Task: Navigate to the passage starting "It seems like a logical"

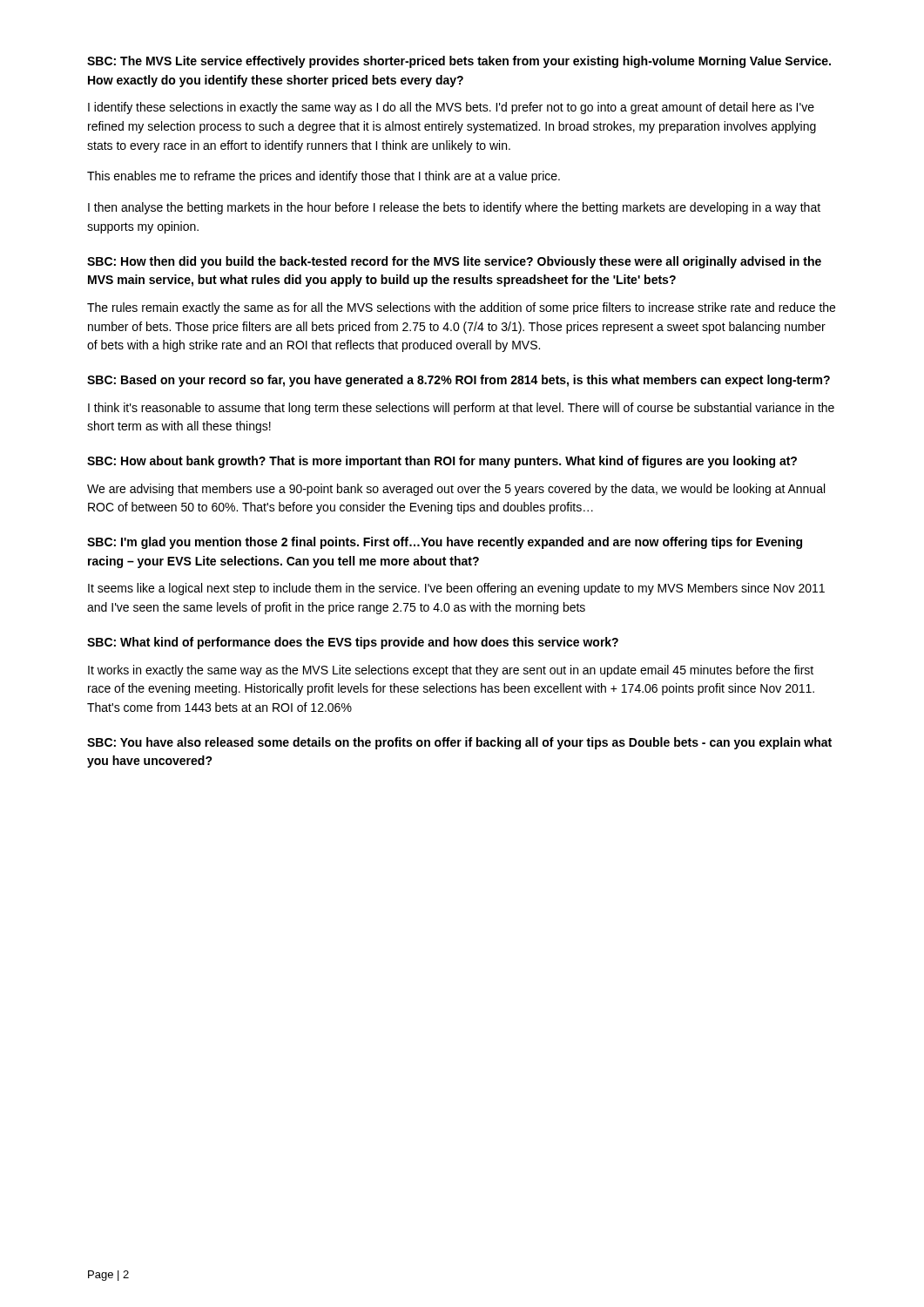Action: pos(456,598)
